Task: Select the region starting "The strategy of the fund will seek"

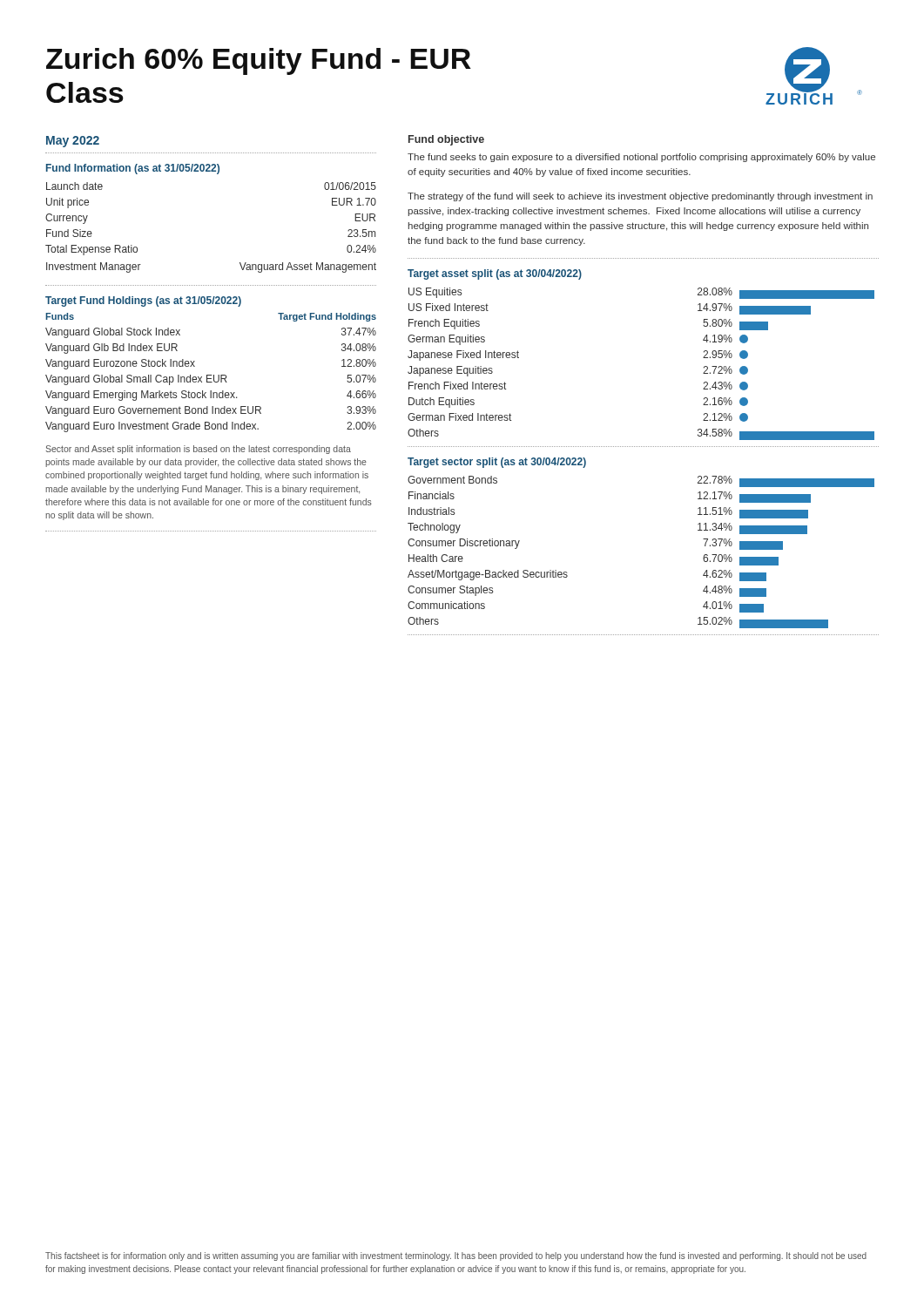Action: (640, 218)
